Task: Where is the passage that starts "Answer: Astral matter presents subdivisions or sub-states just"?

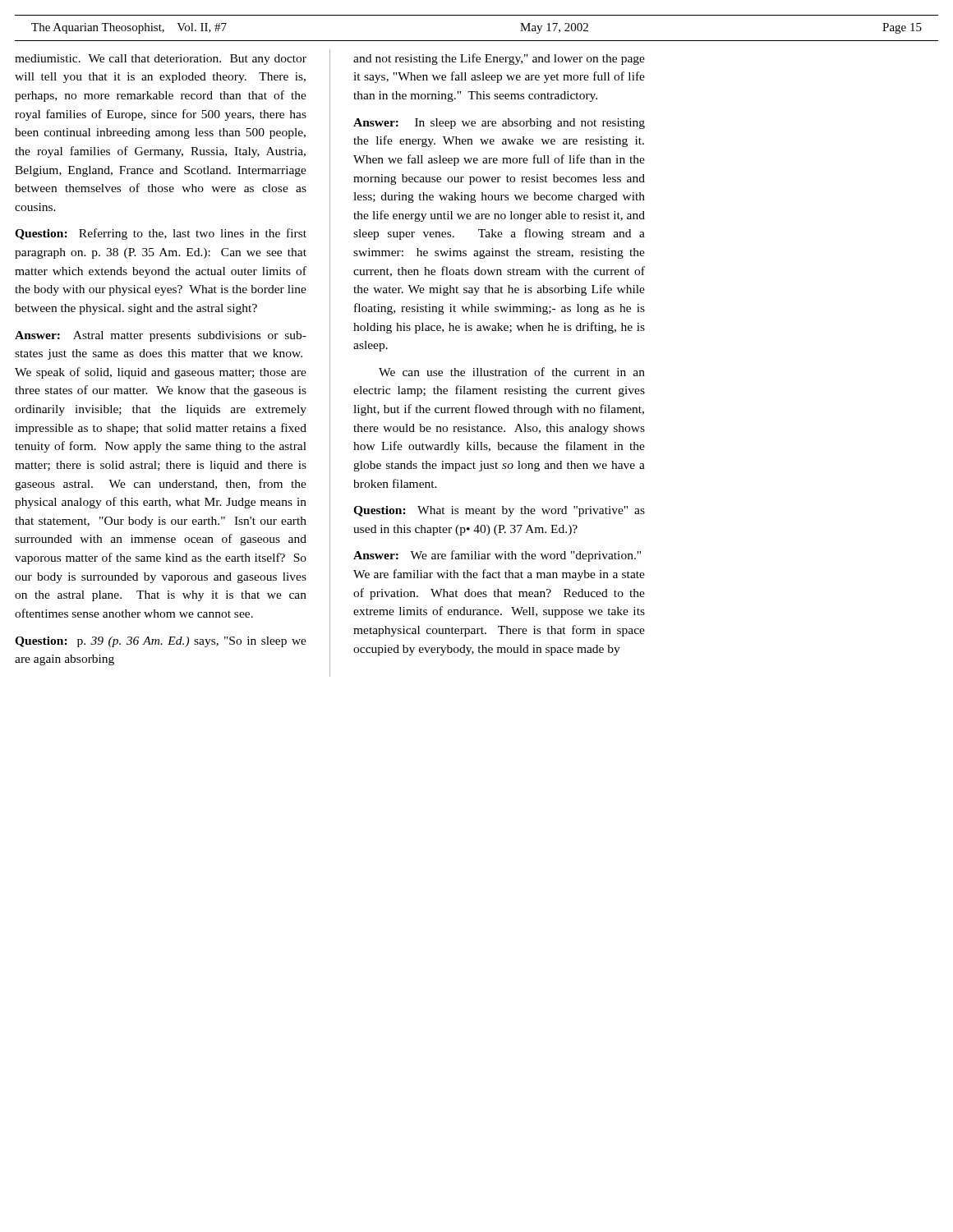Action: (x=161, y=474)
